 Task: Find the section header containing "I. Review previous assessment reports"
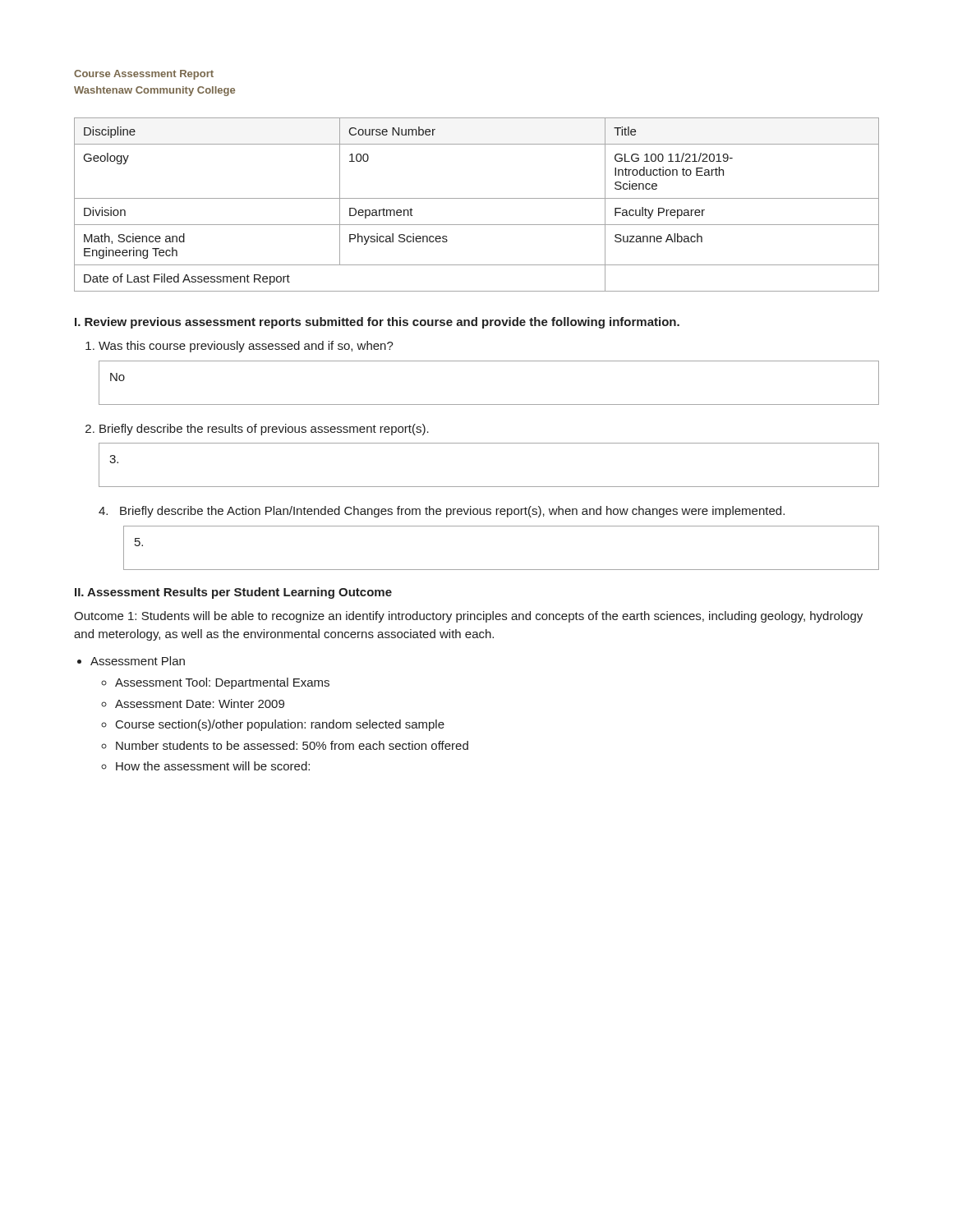[x=377, y=322]
